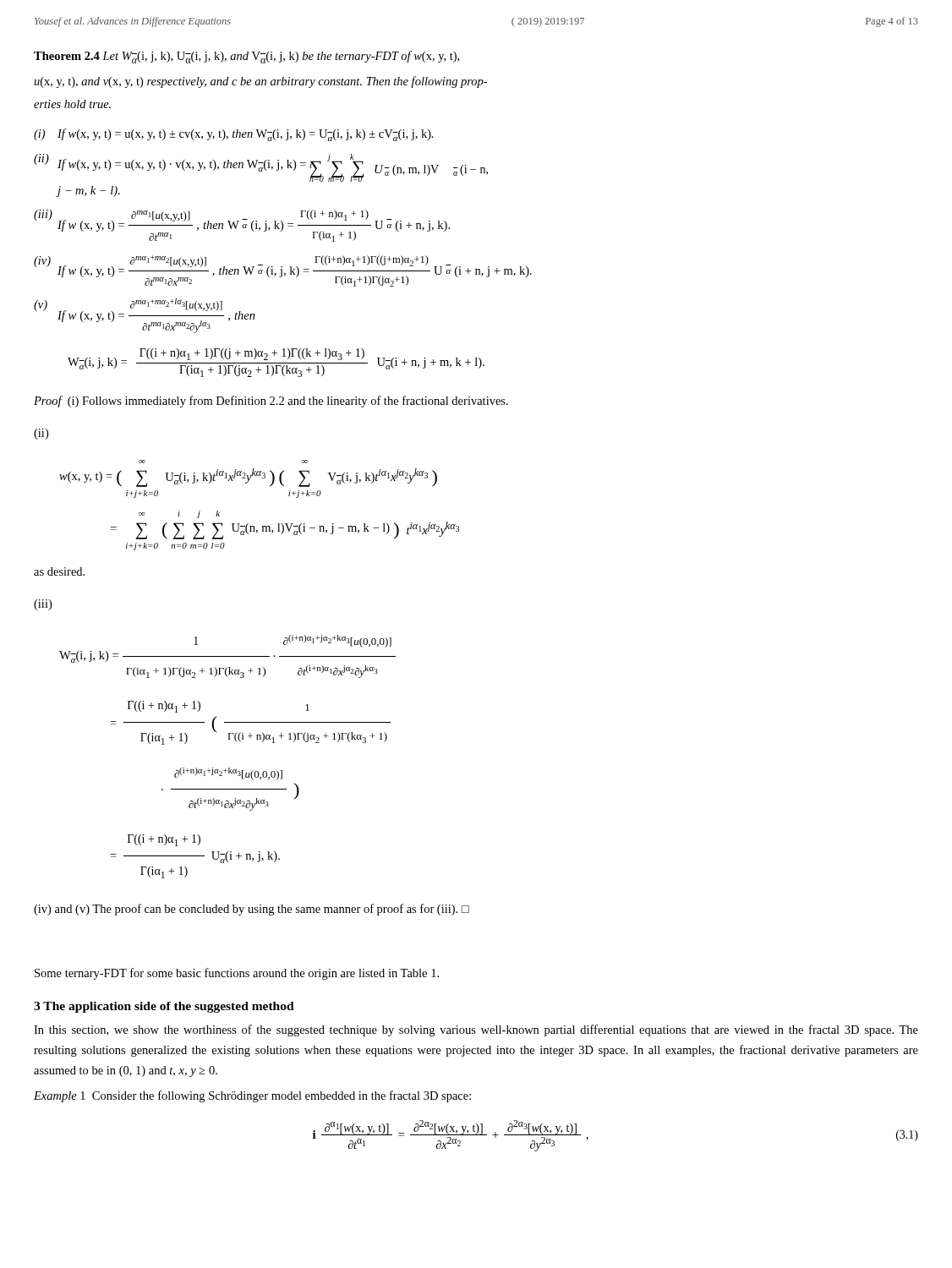Viewport: 952px width, 1268px height.
Task: Locate a section header
Action: (164, 1006)
